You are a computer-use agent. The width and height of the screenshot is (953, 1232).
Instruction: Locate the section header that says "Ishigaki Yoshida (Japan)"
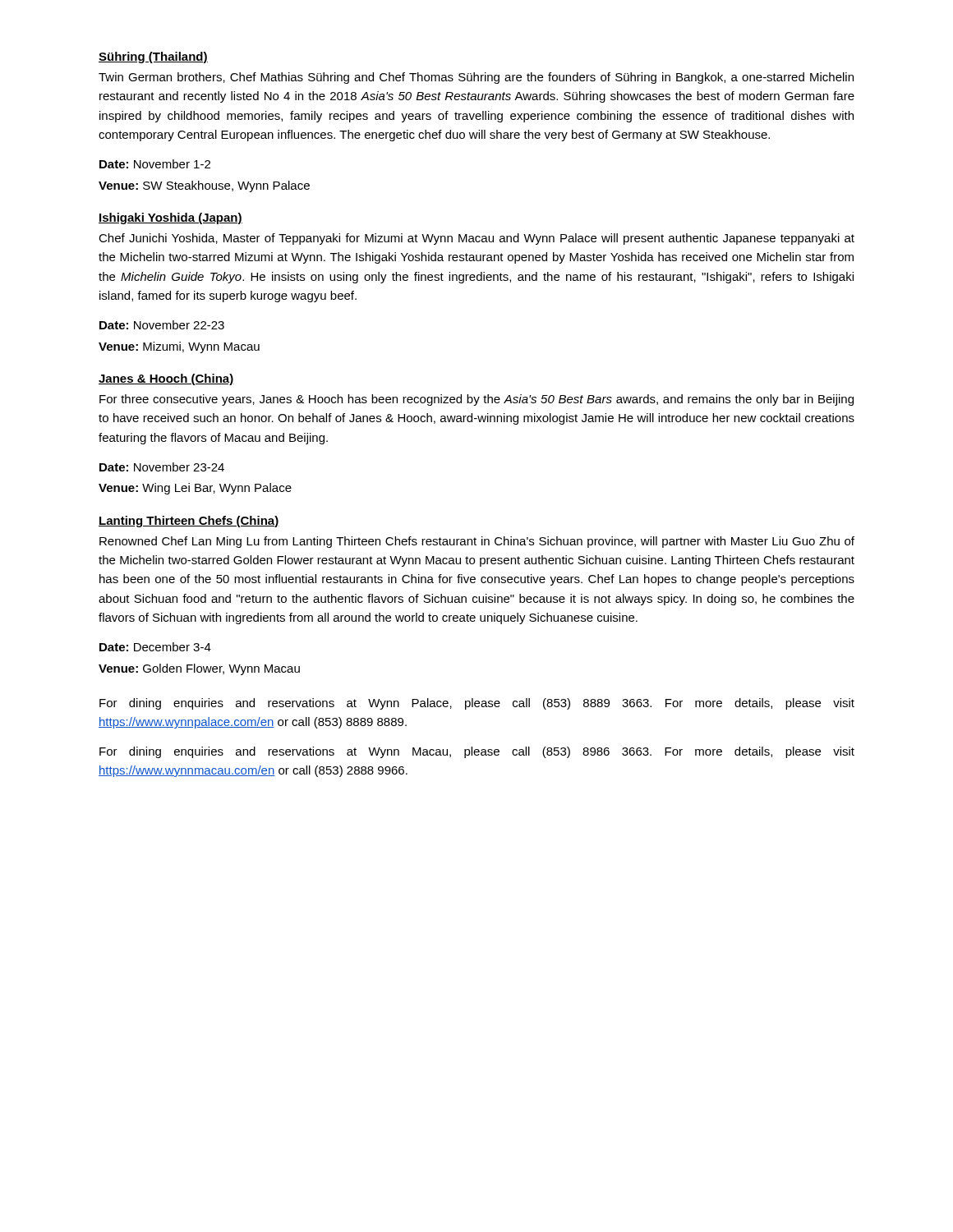coord(170,217)
